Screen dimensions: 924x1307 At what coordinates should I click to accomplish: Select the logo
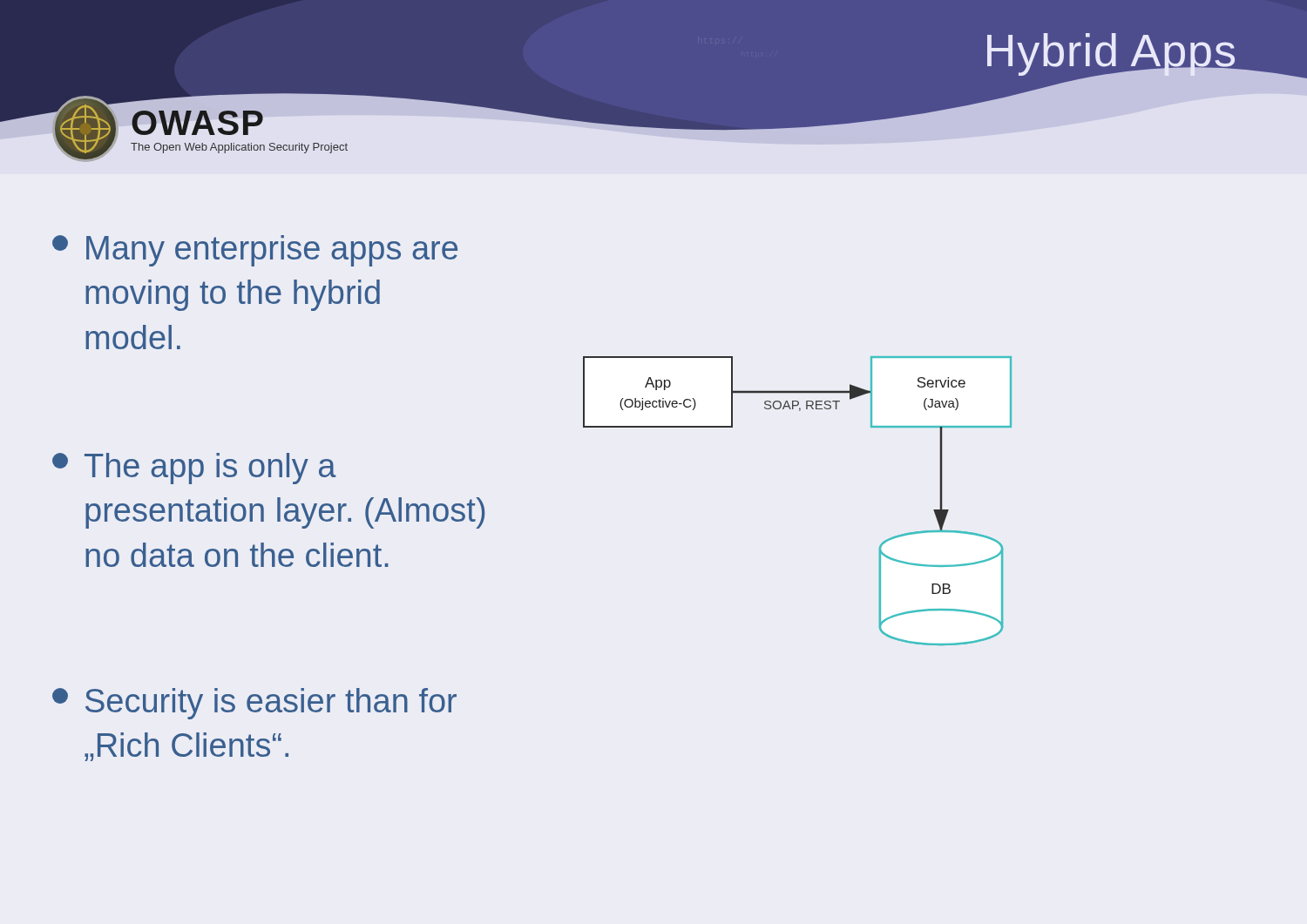click(200, 129)
